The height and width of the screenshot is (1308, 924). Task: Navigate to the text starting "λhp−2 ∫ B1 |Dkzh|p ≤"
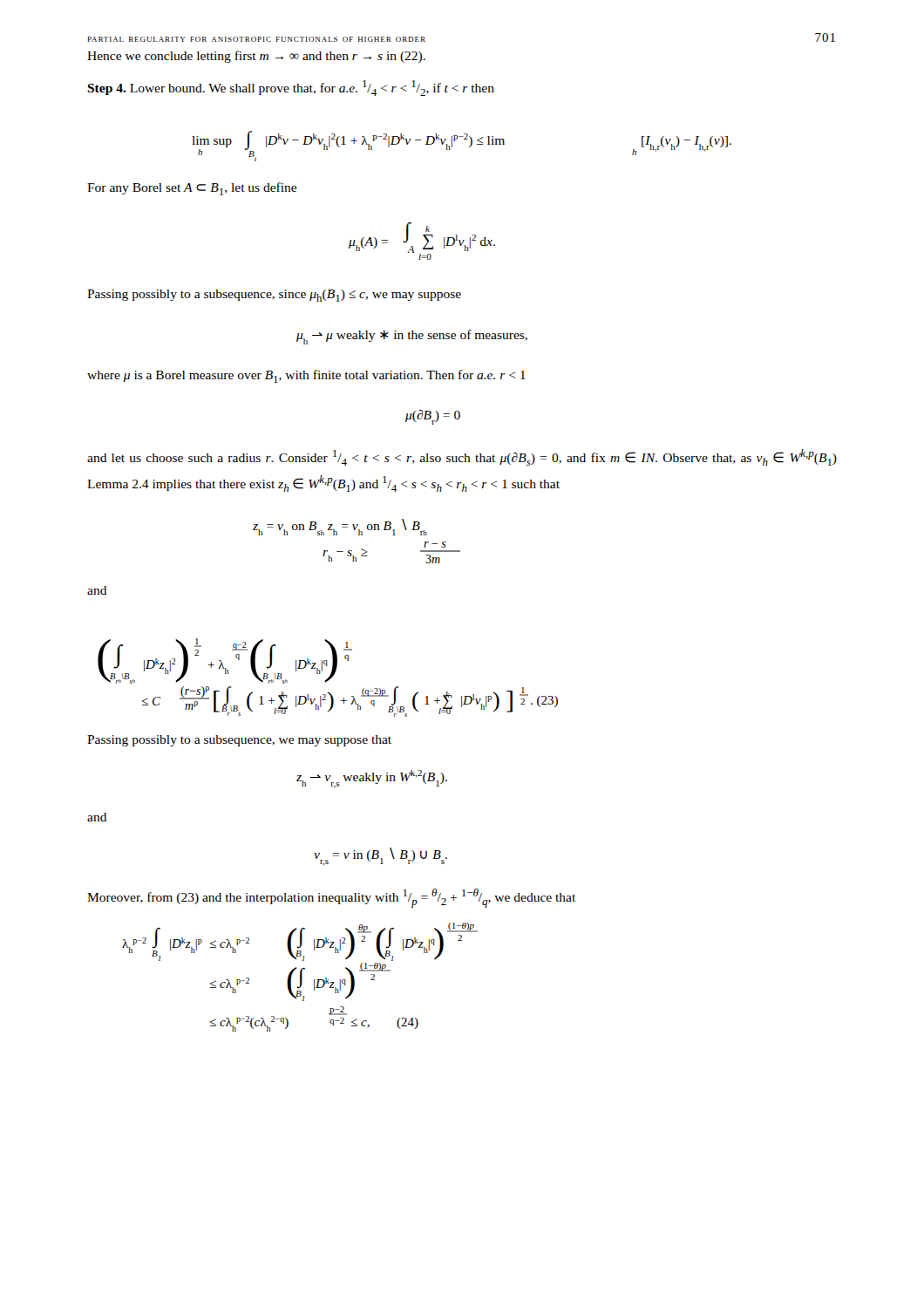tap(300, 942)
